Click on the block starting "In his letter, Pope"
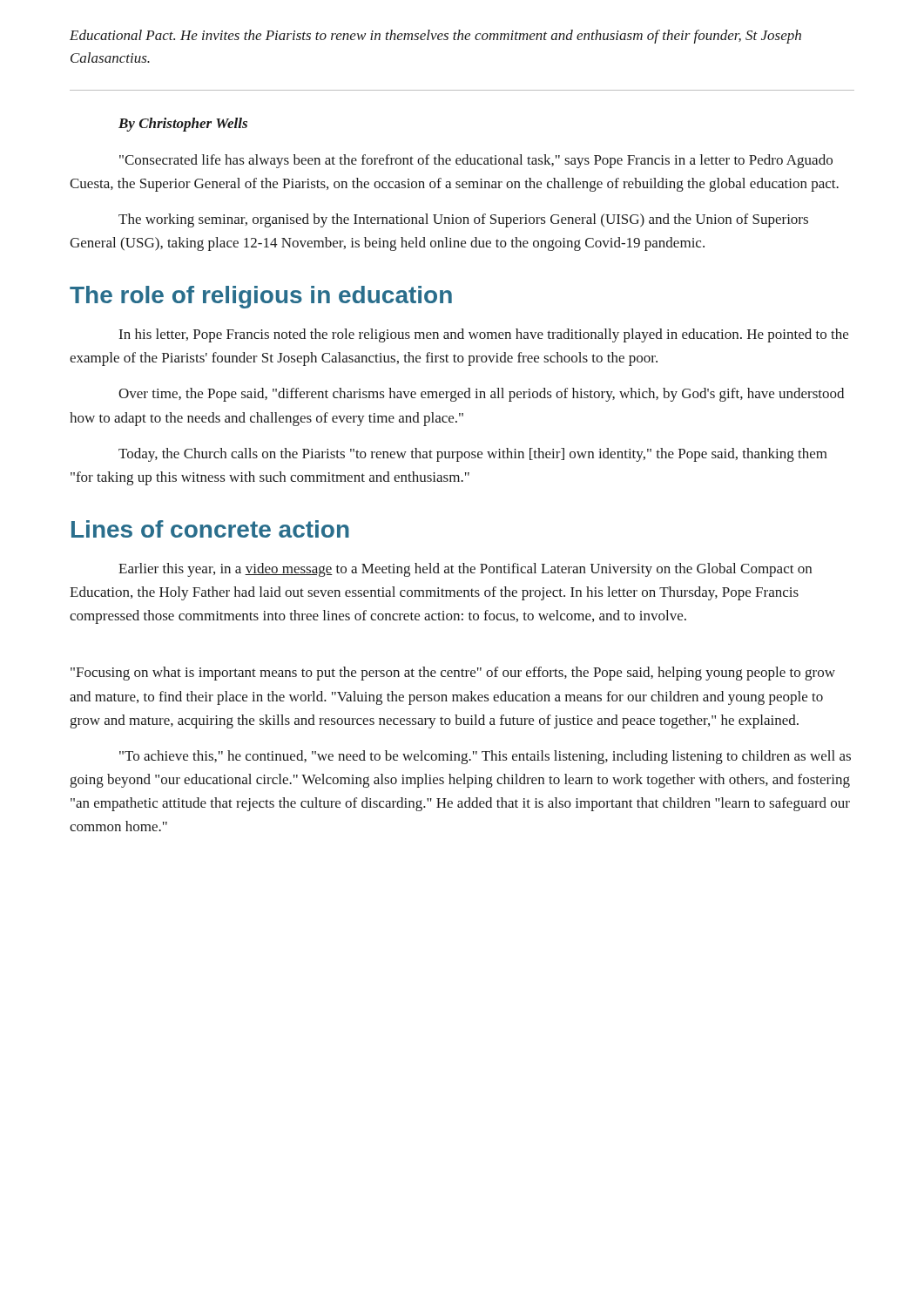 (x=462, y=346)
